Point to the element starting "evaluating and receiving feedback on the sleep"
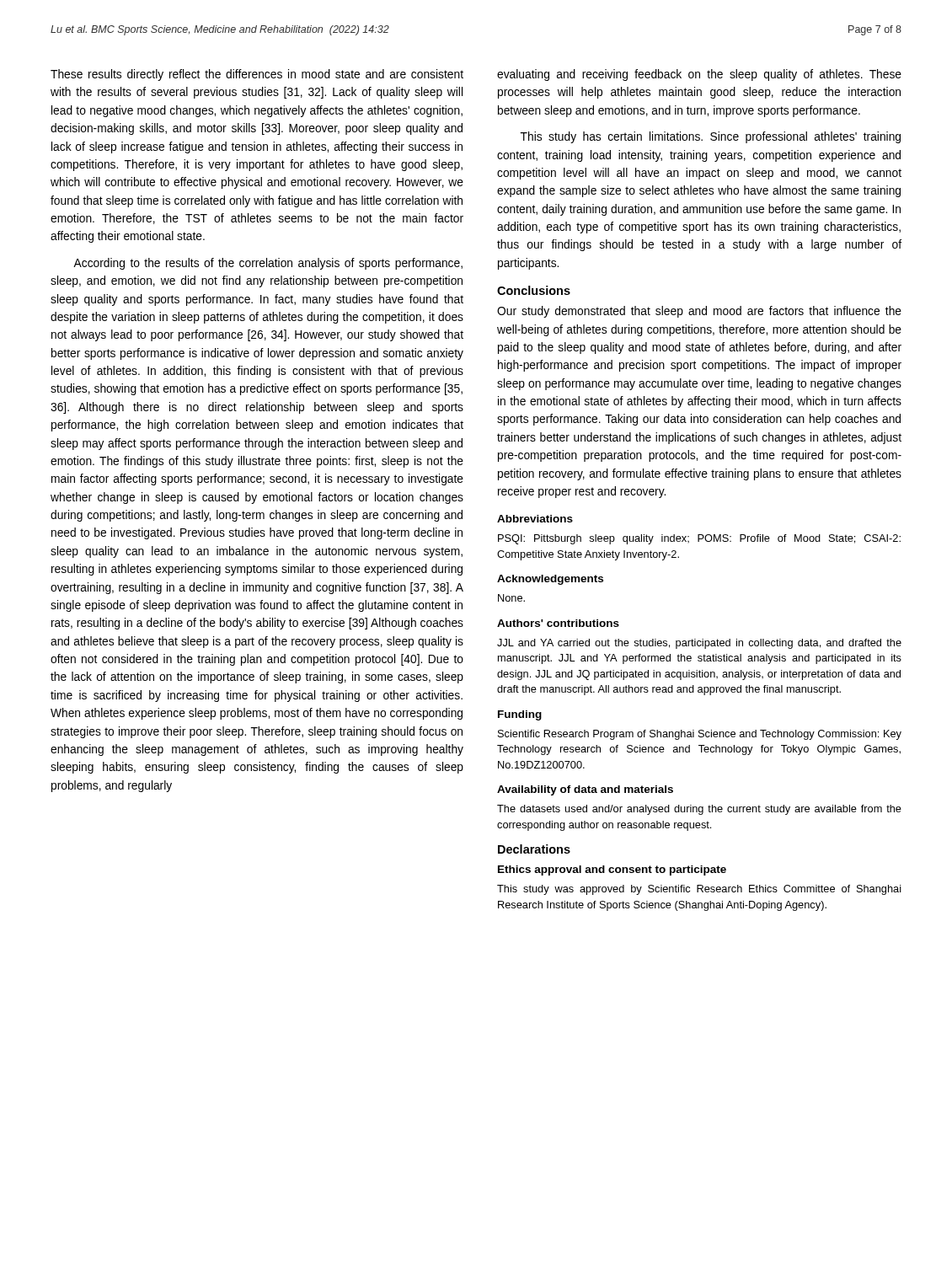The width and height of the screenshot is (952, 1264). 699,93
